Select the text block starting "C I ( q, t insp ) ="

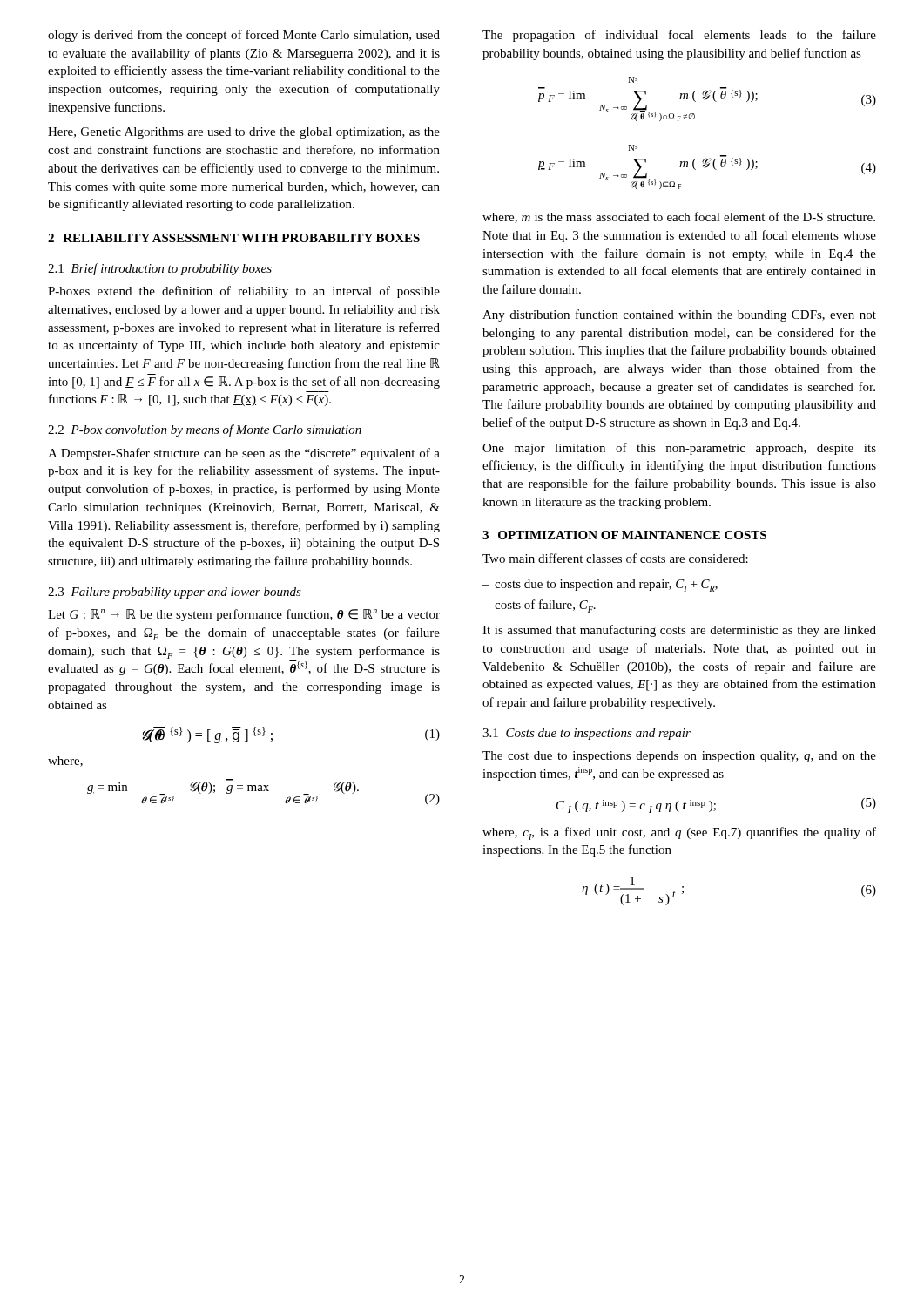679,803
